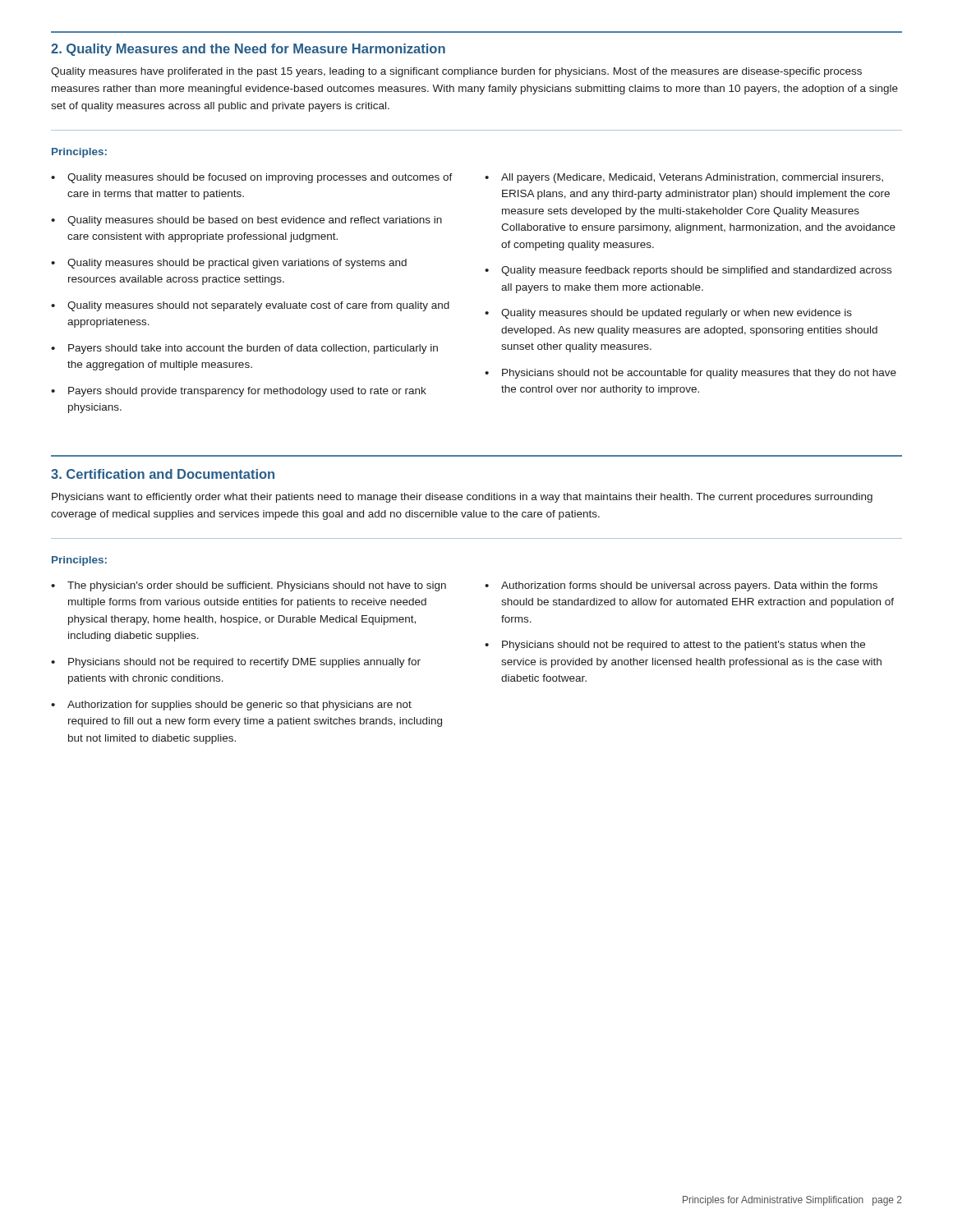Locate the text block starting "• Quality measures should be based"

pos(252,229)
